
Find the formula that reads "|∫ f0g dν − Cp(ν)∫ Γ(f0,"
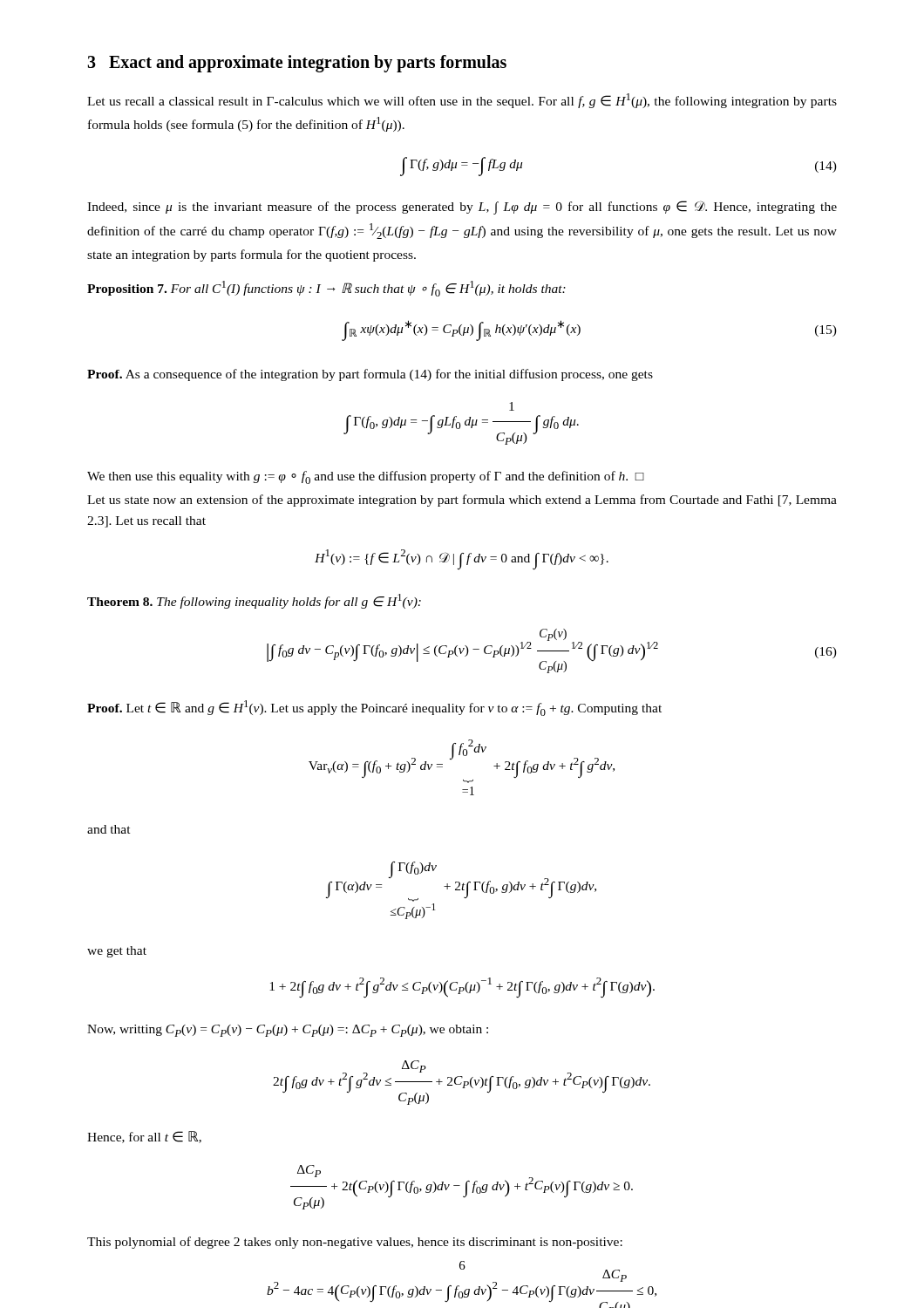[551, 651]
